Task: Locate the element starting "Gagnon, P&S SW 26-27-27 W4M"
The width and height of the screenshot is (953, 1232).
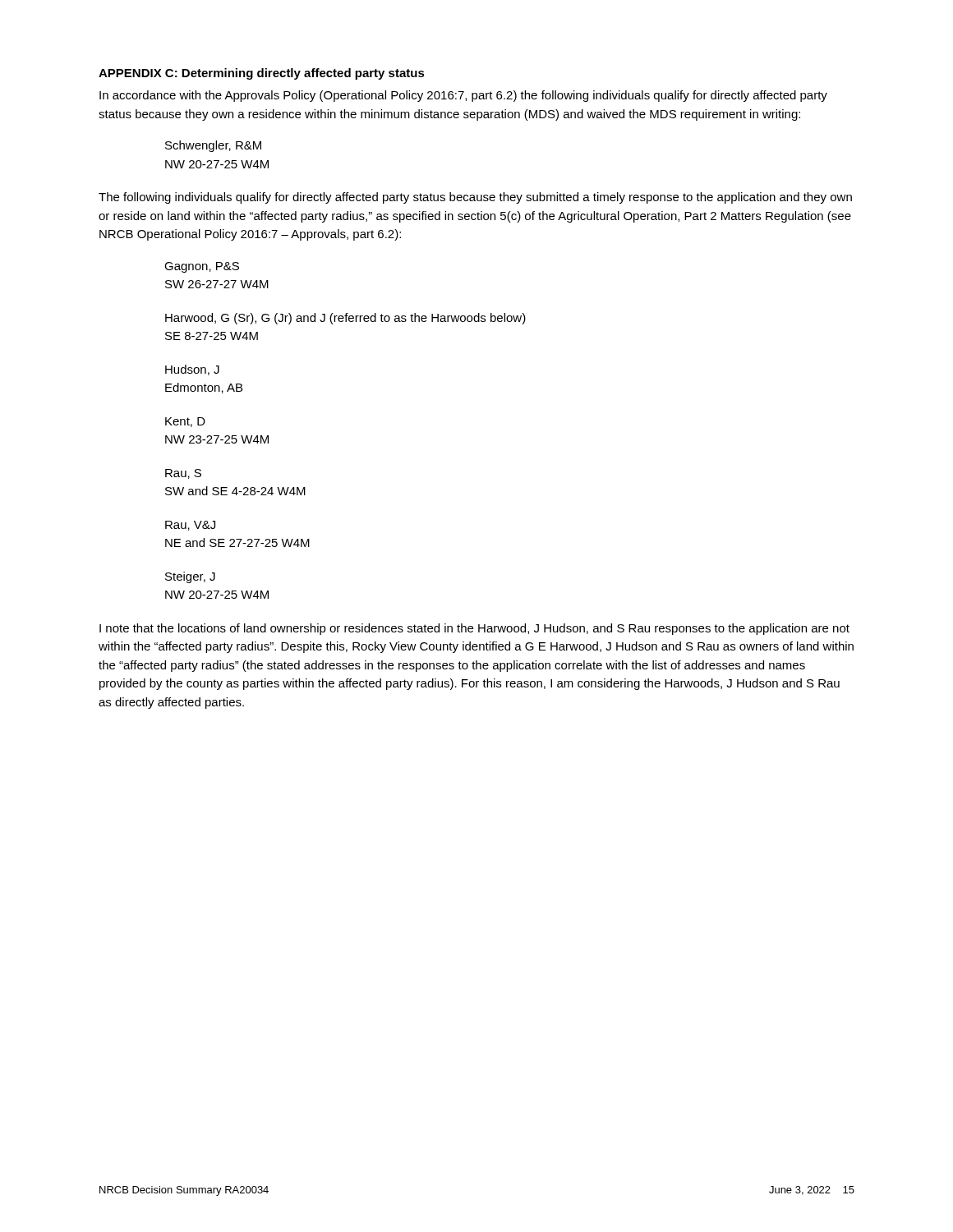Action: click(217, 275)
